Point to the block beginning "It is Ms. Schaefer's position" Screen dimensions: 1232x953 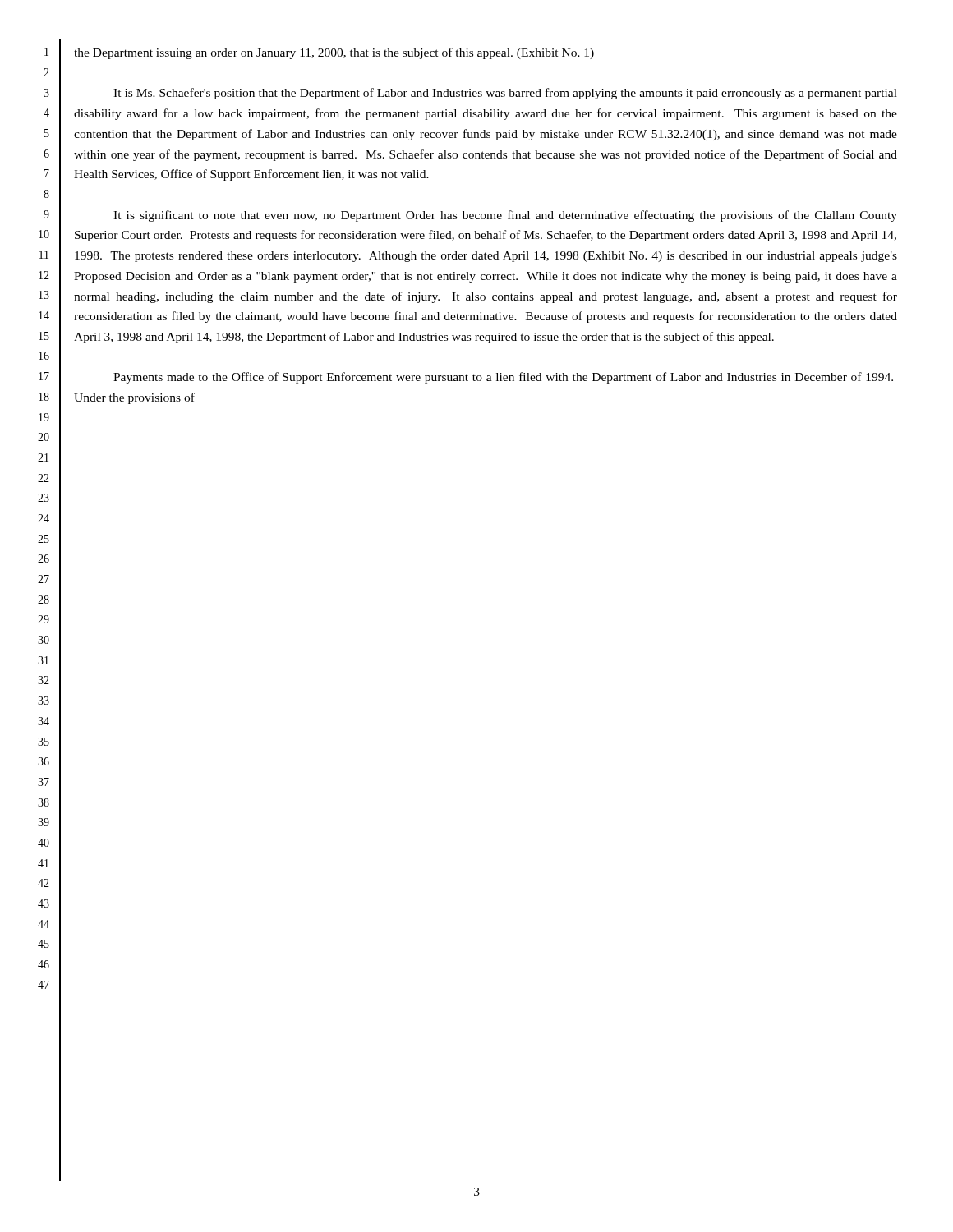click(x=486, y=133)
